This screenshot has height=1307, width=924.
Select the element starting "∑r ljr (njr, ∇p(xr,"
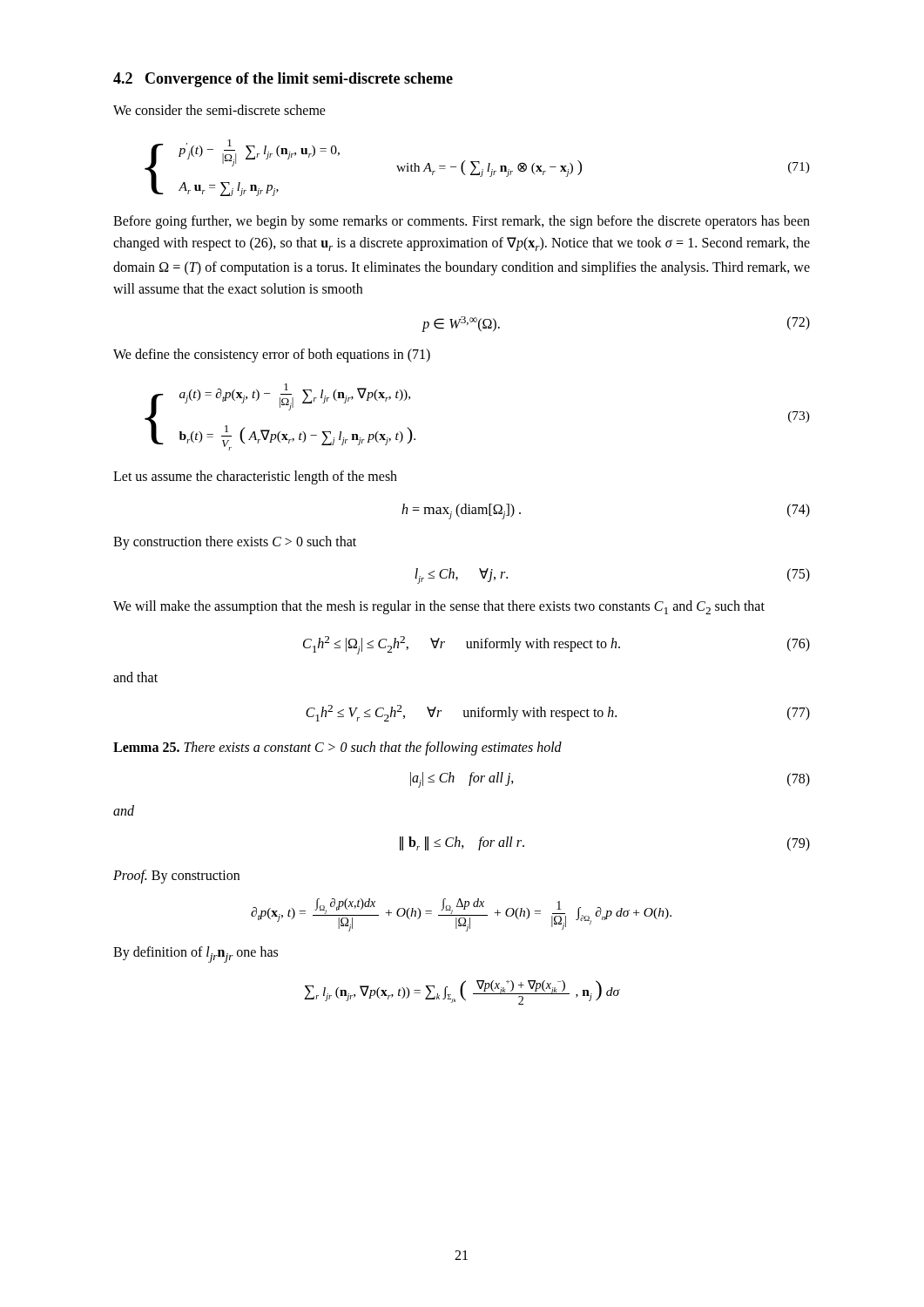(x=462, y=992)
